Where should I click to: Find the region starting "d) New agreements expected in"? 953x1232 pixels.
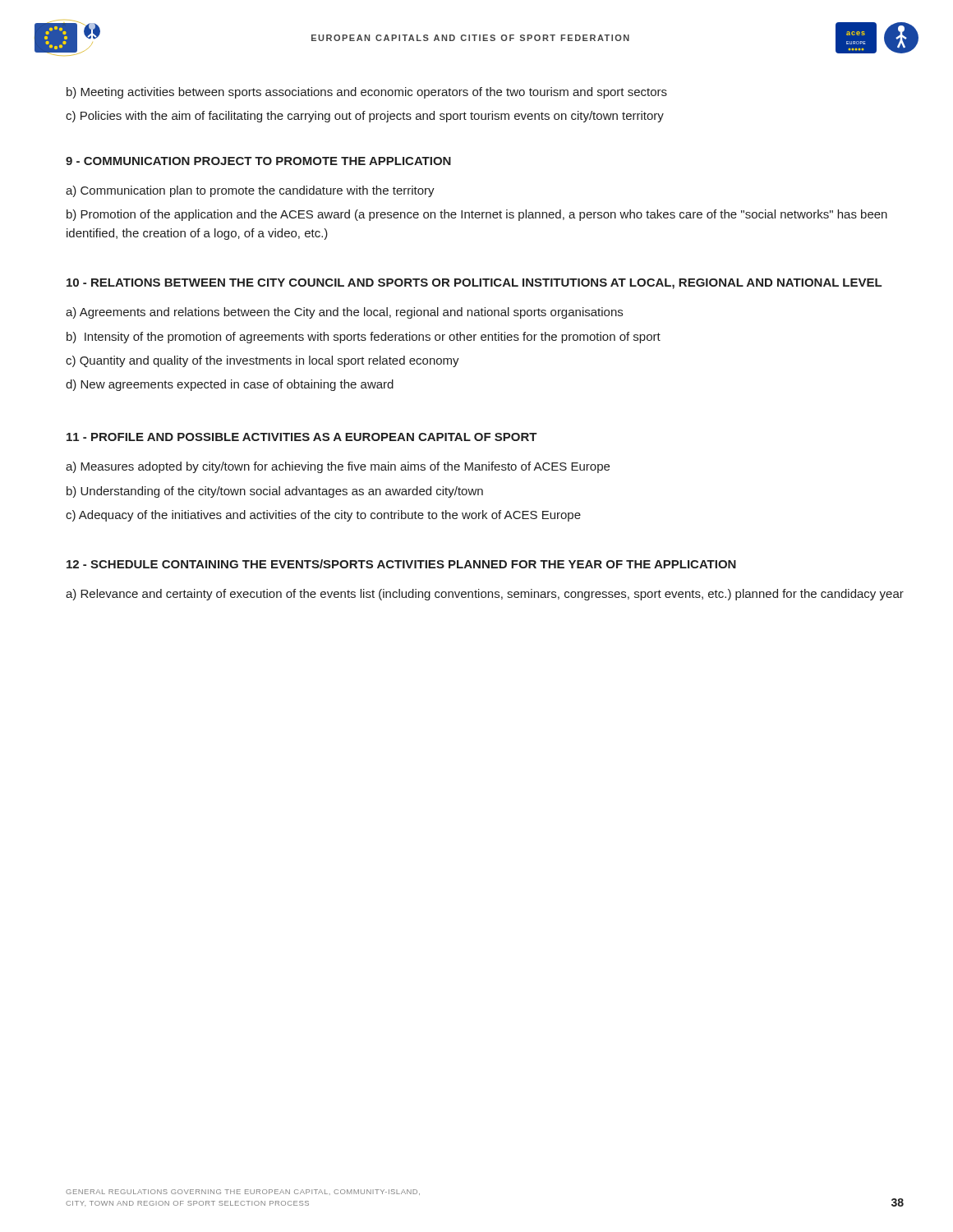point(230,384)
